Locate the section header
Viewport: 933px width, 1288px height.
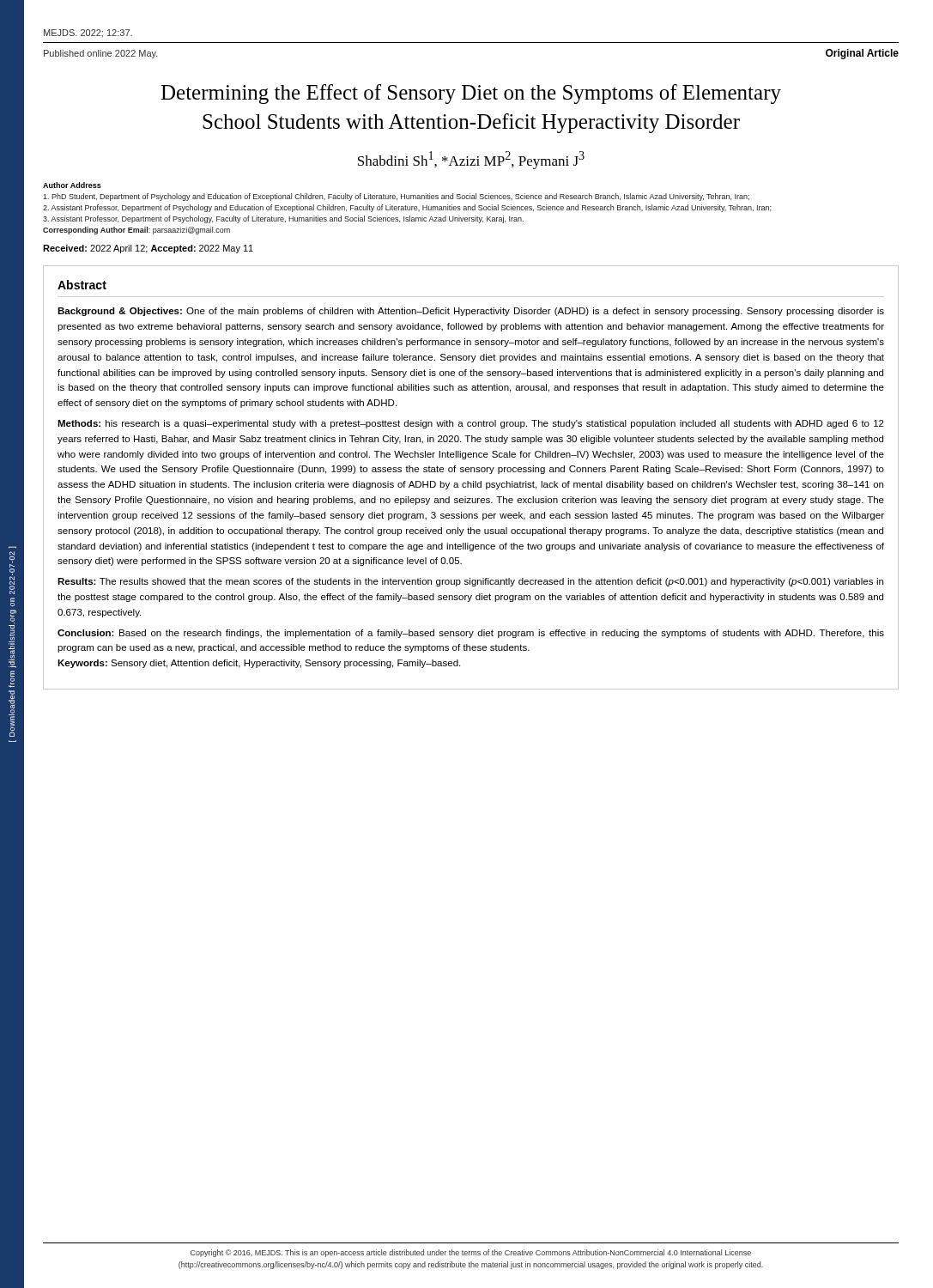pyautogui.click(x=82, y=285)
